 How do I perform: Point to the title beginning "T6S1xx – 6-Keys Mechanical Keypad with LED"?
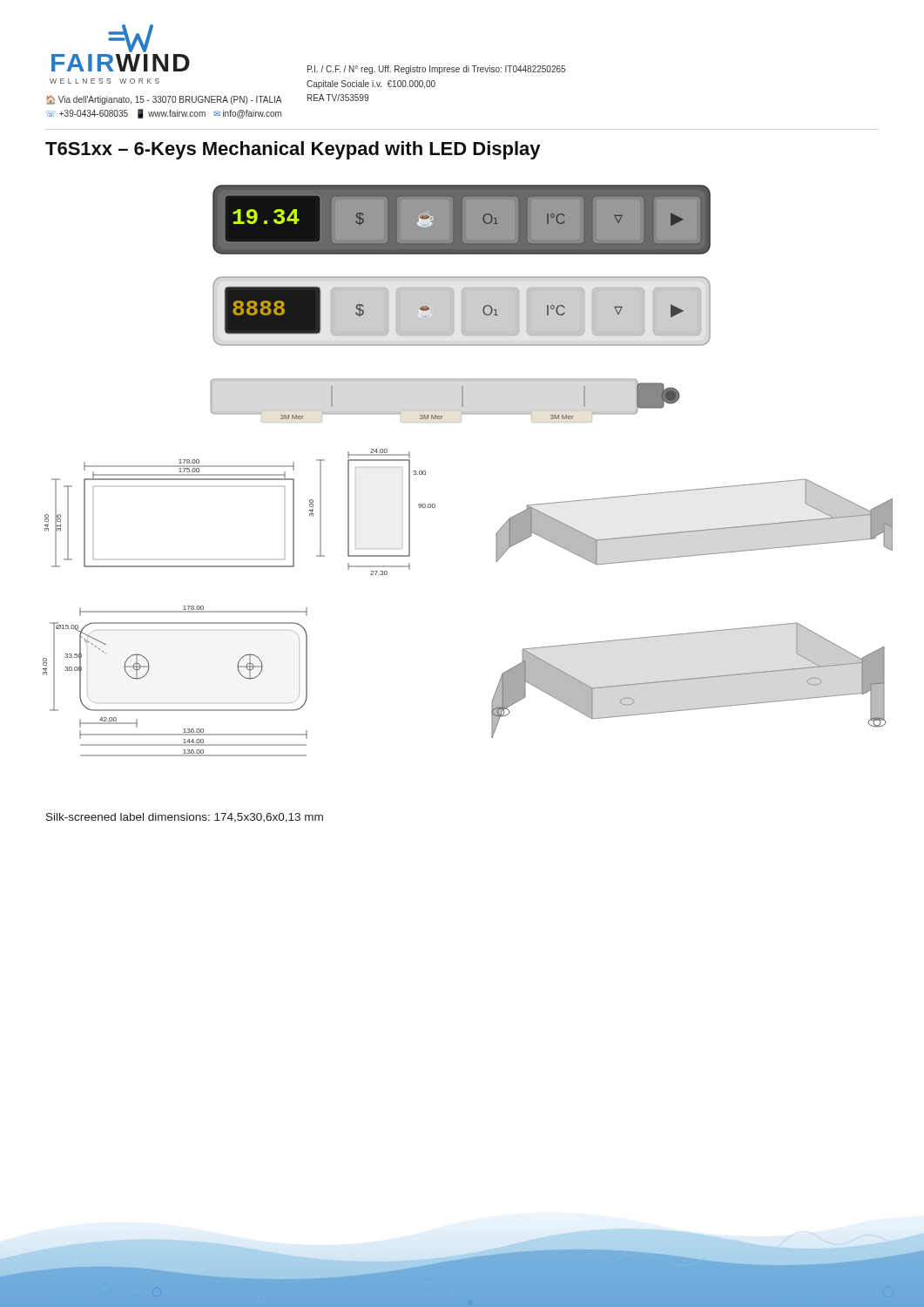(293, 149)
